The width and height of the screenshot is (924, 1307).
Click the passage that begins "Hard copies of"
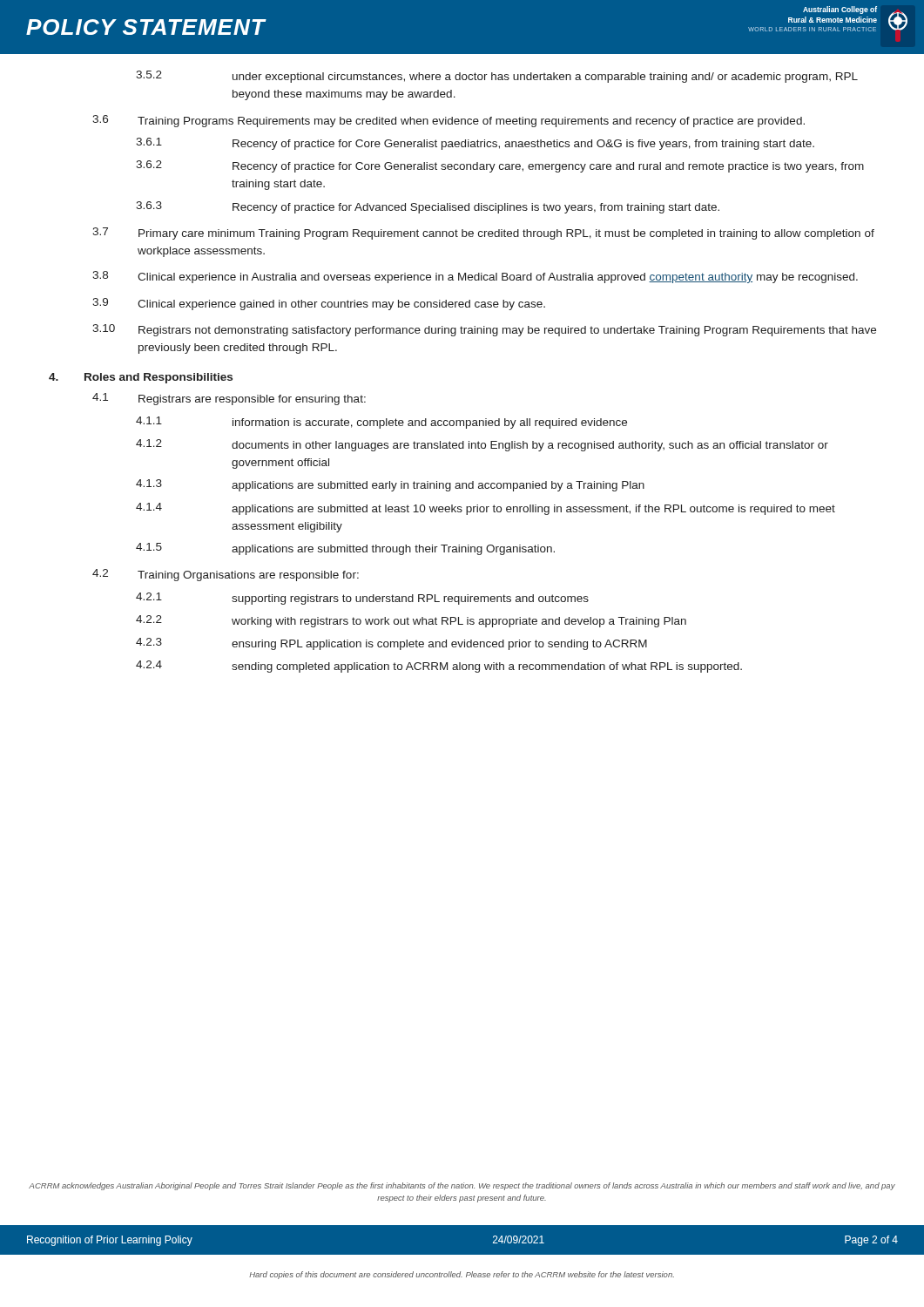tap(462, 1274)
